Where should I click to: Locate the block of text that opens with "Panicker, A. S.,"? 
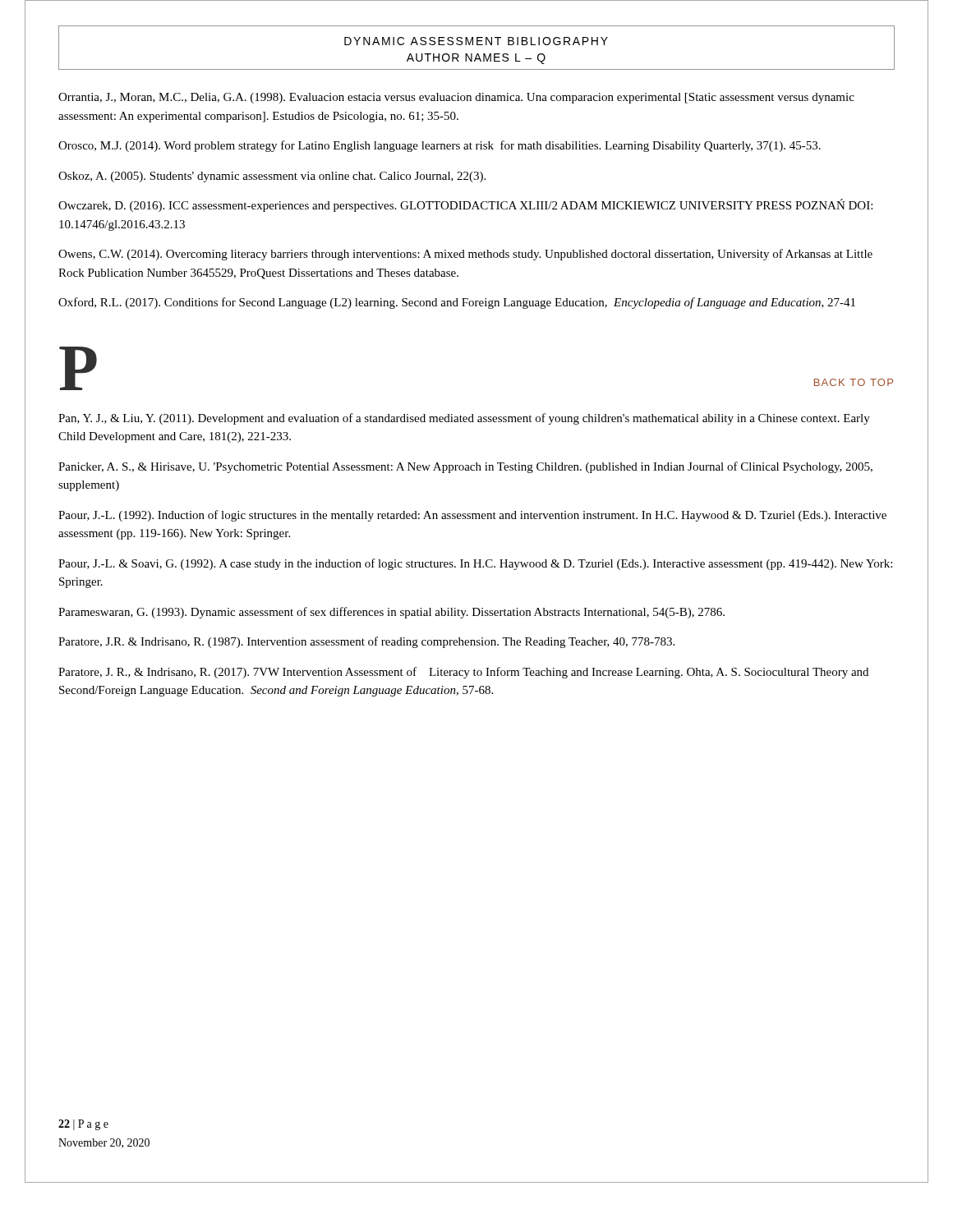466,475
